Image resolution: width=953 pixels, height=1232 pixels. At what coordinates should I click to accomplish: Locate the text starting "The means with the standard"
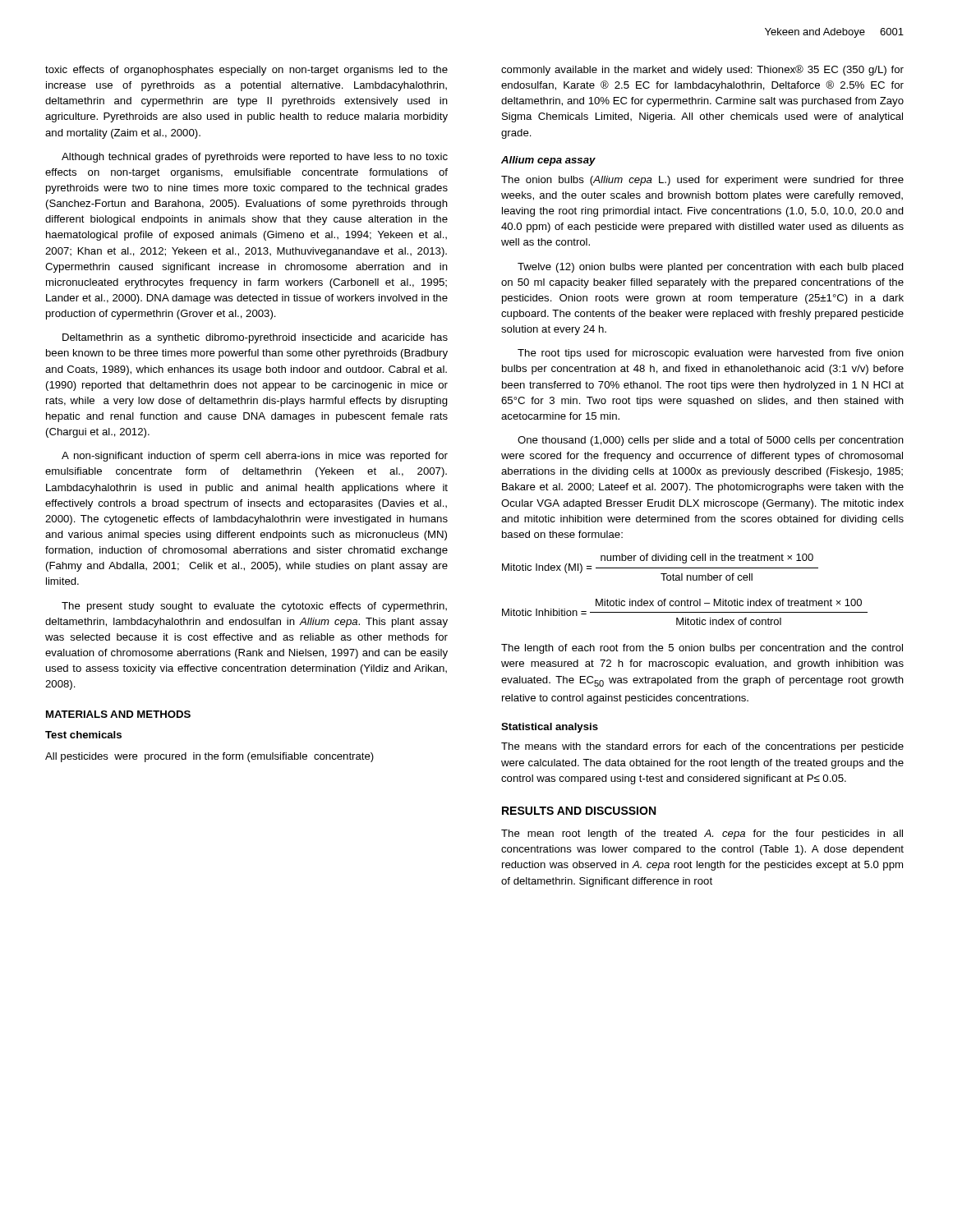702,762
